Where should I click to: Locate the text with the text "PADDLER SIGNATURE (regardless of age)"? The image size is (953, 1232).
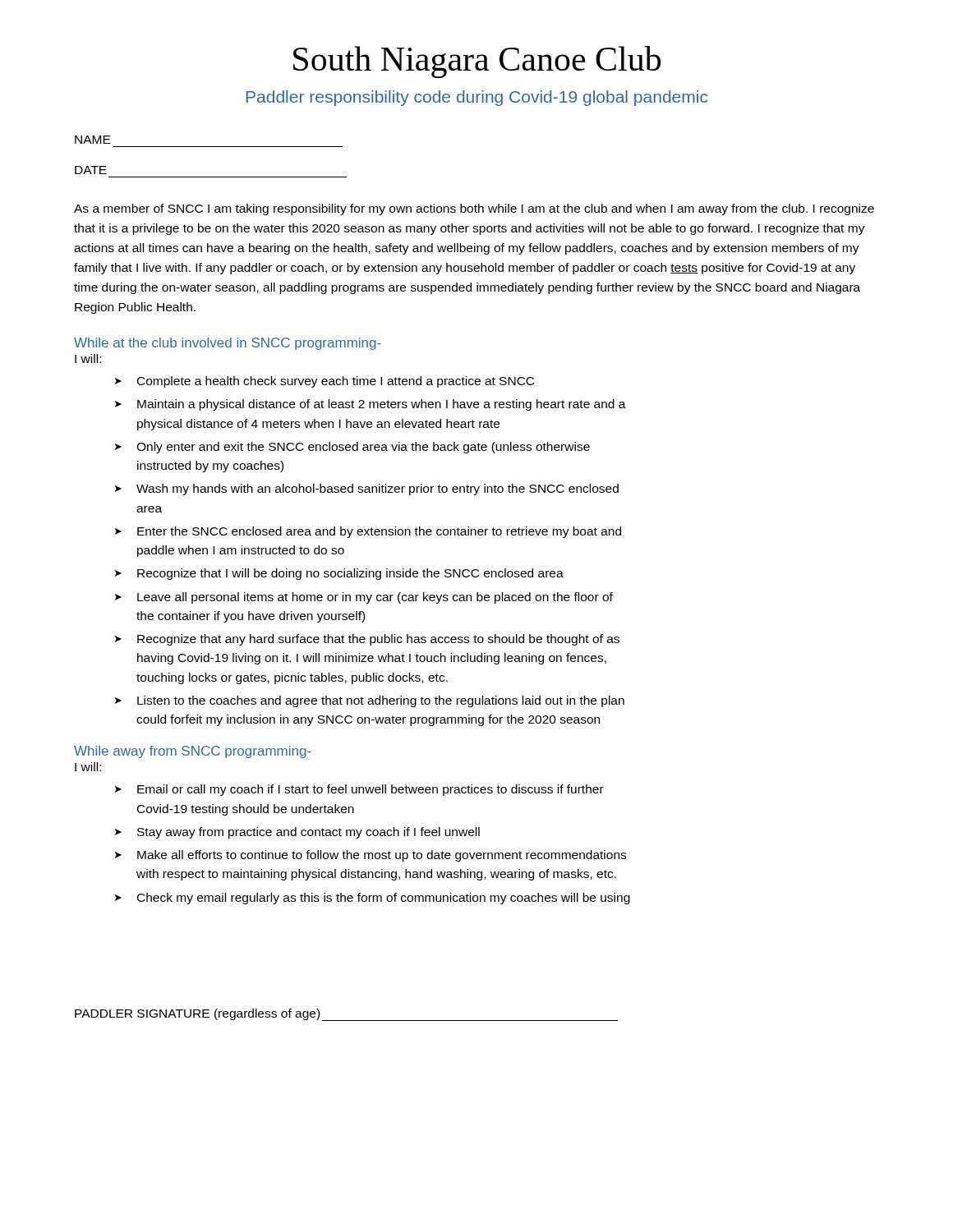(x=346, y=1013)
